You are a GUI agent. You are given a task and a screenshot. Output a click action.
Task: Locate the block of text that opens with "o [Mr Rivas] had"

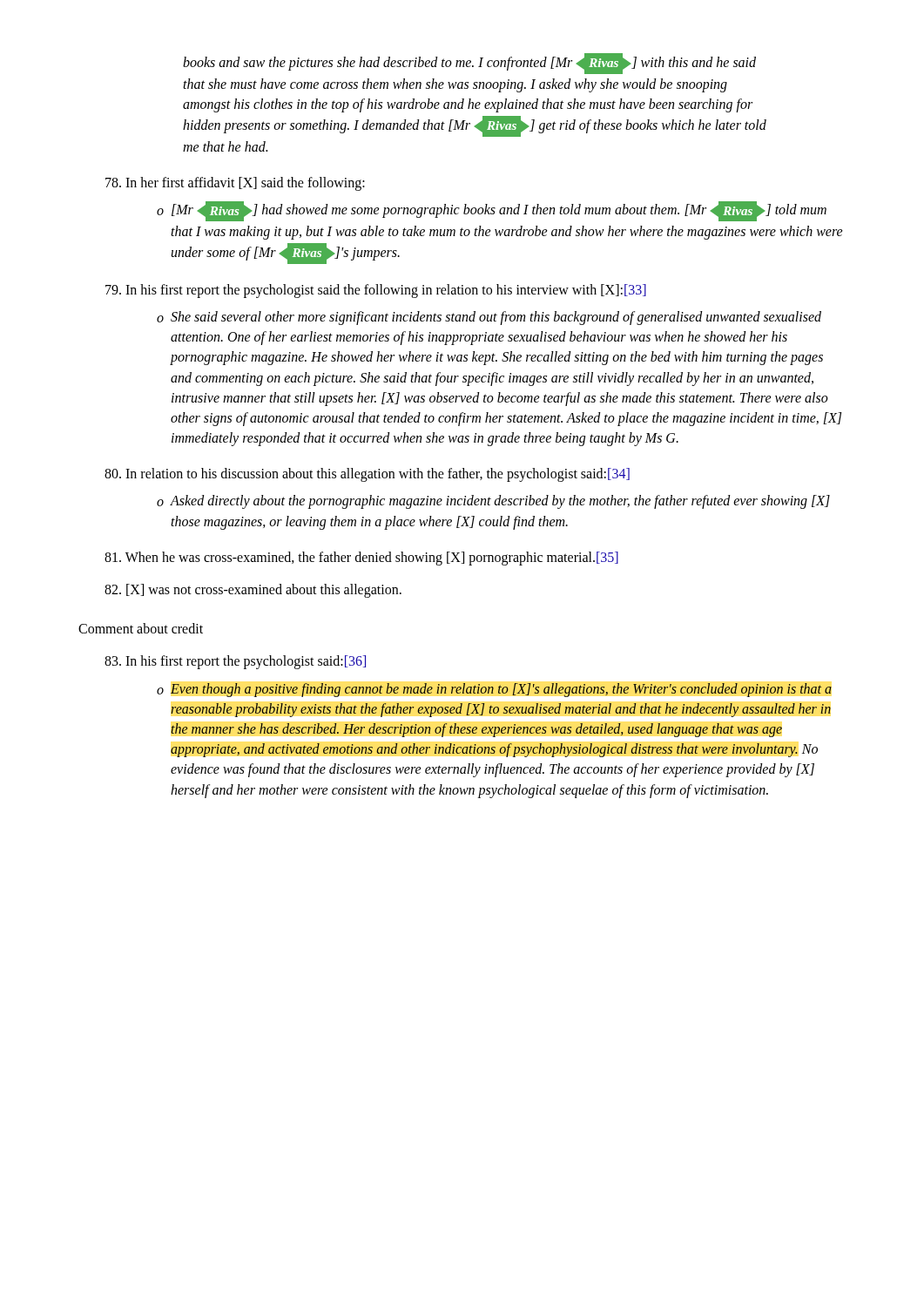[501, 232]
